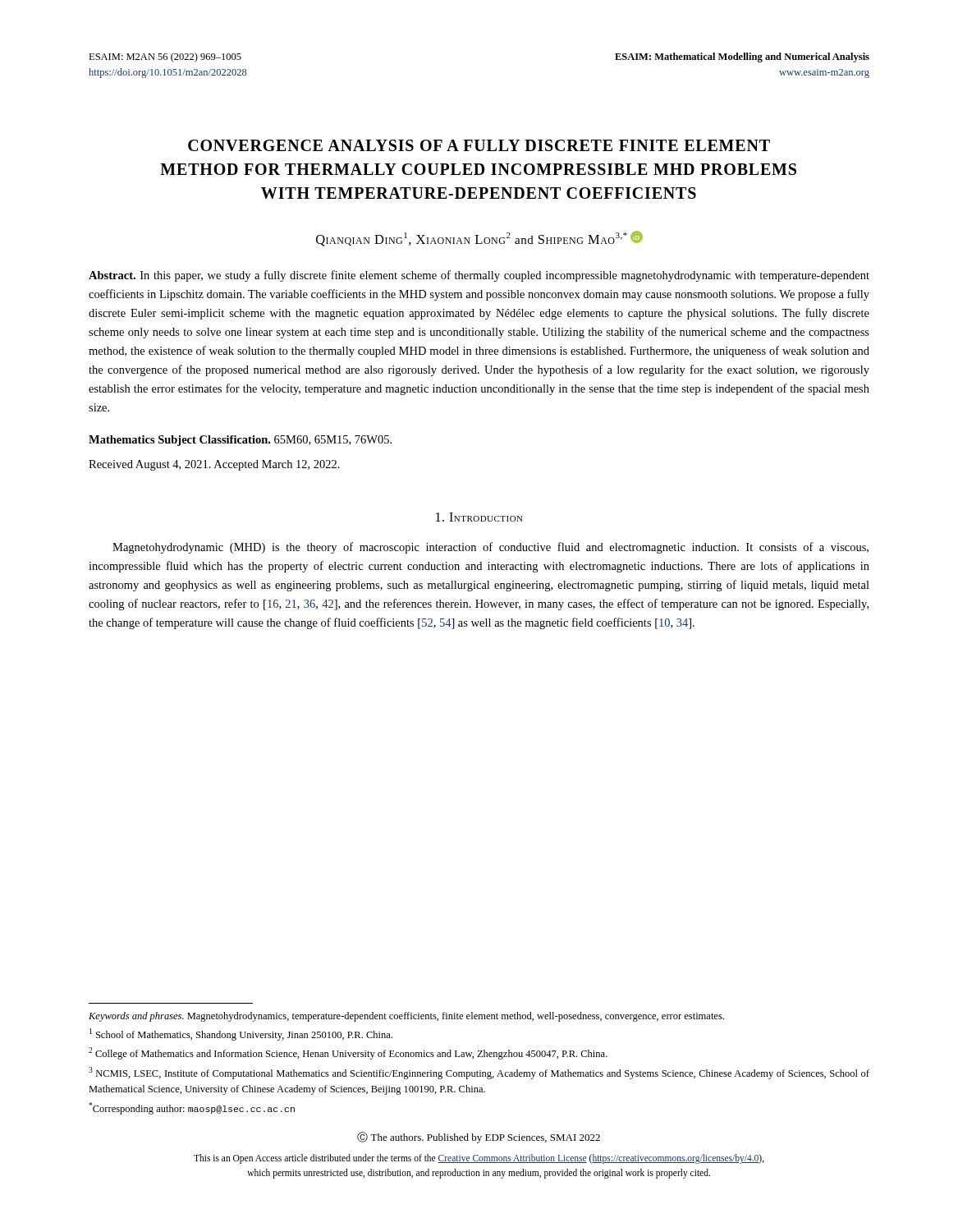Screen dimensions: 1232x958
Task: Find the footnote containing "This is an Open"
Action: [479, 1166]
